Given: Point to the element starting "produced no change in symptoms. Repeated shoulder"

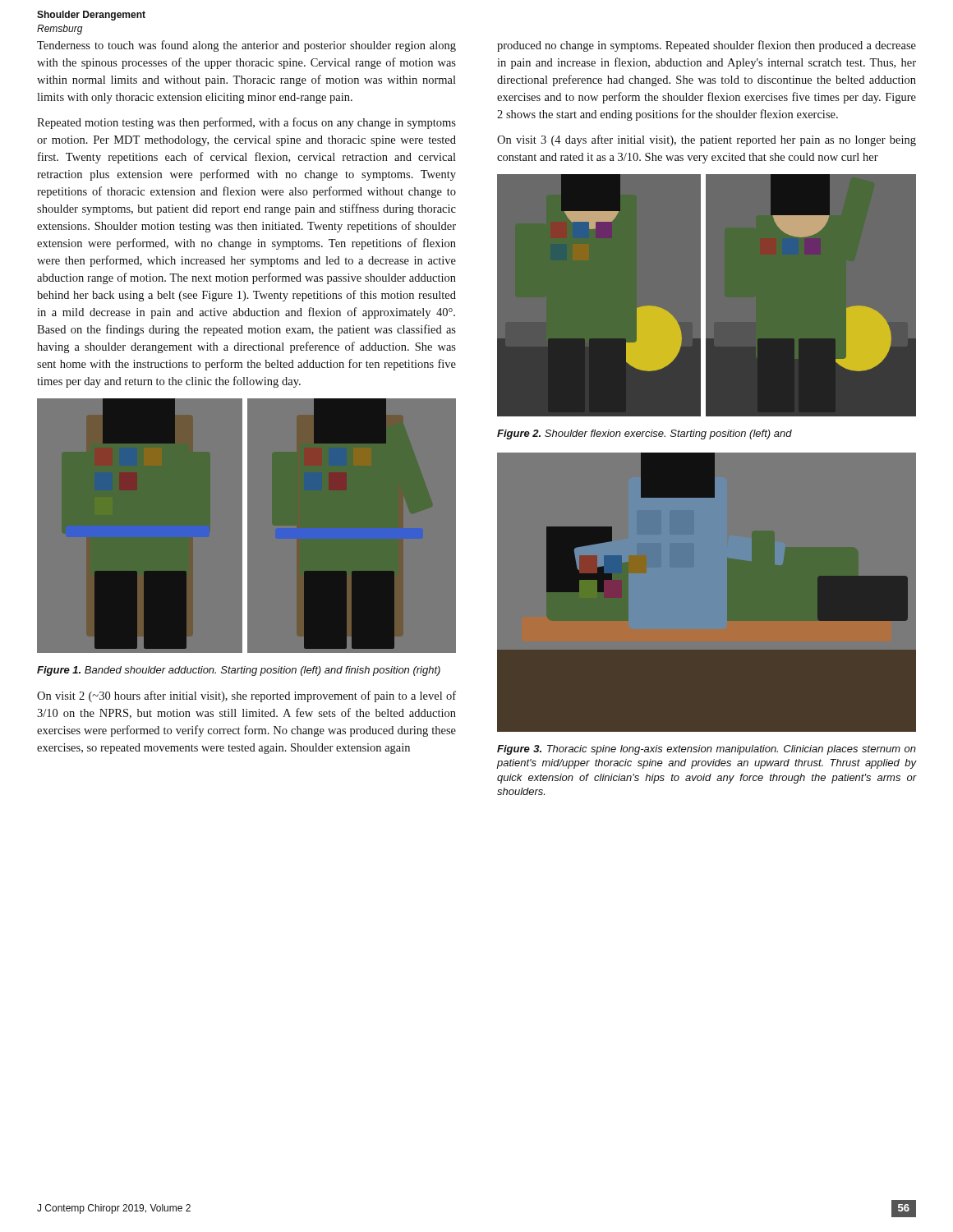Looking at the screenshot, I should pyautogui.click(x=707, y=80).
